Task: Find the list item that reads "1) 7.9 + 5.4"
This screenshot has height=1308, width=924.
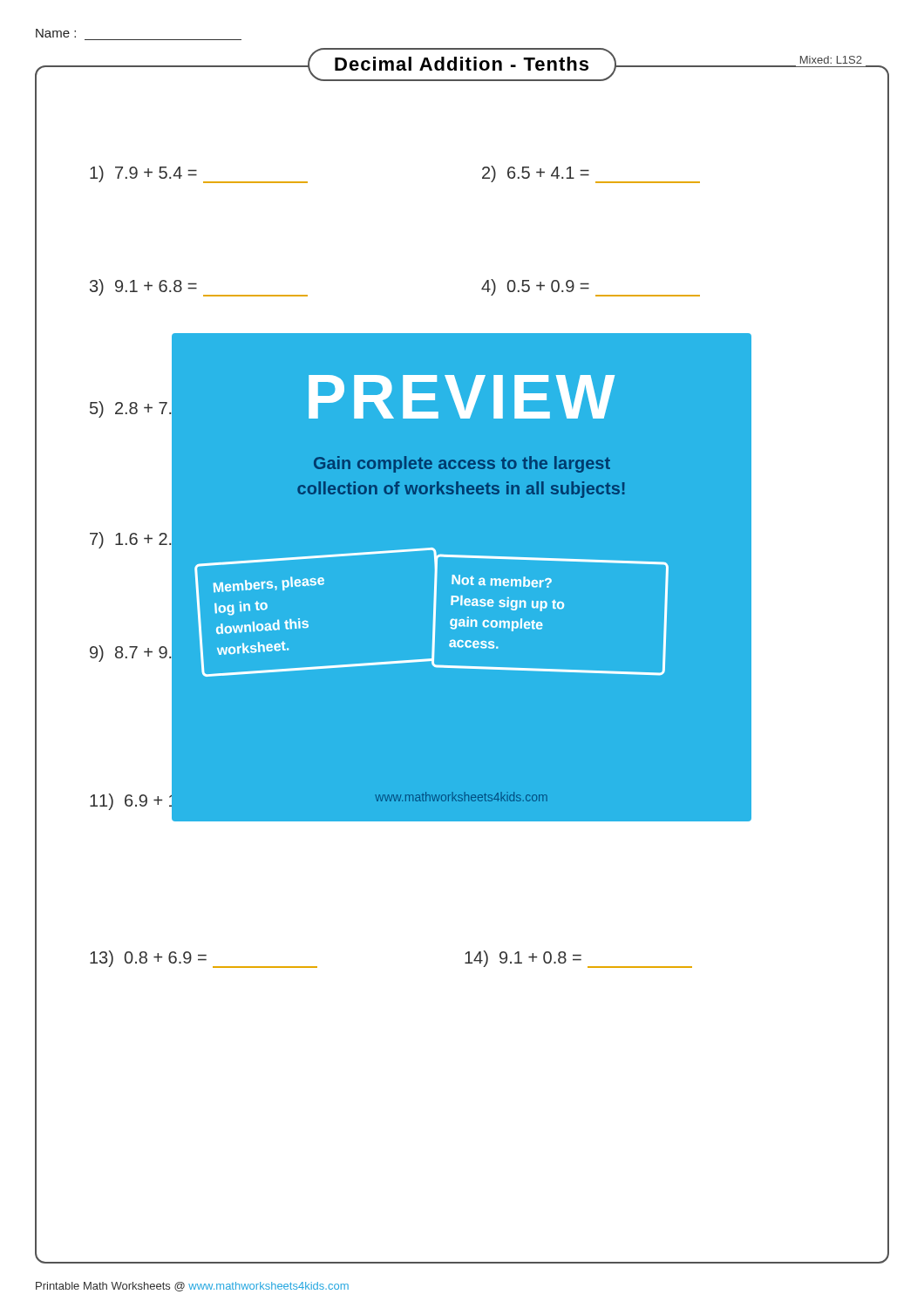Action: 198,173
